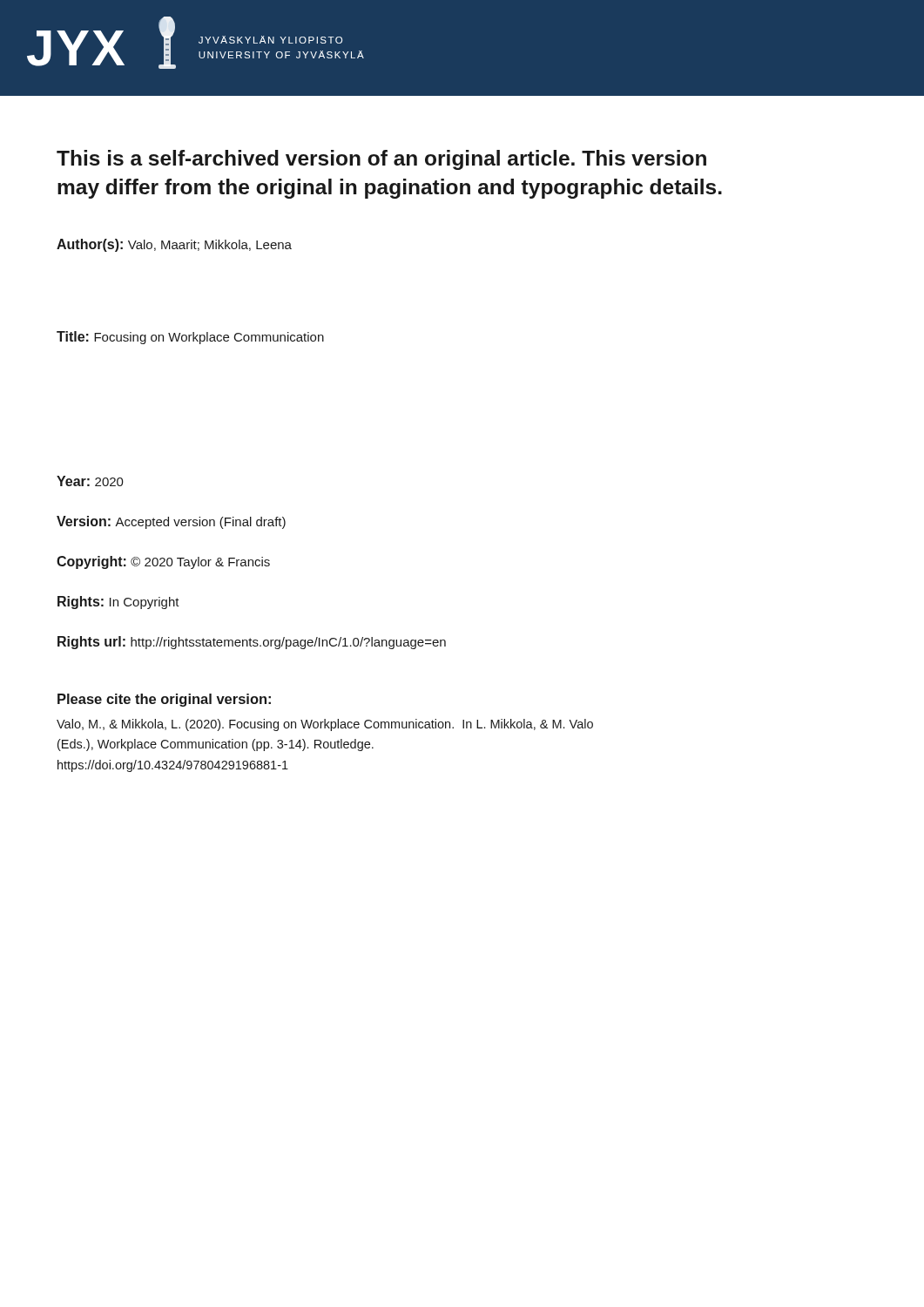Click on the text block starting "Copyright: © 2020 Taylor & Francis"

[x=163, y=562]
